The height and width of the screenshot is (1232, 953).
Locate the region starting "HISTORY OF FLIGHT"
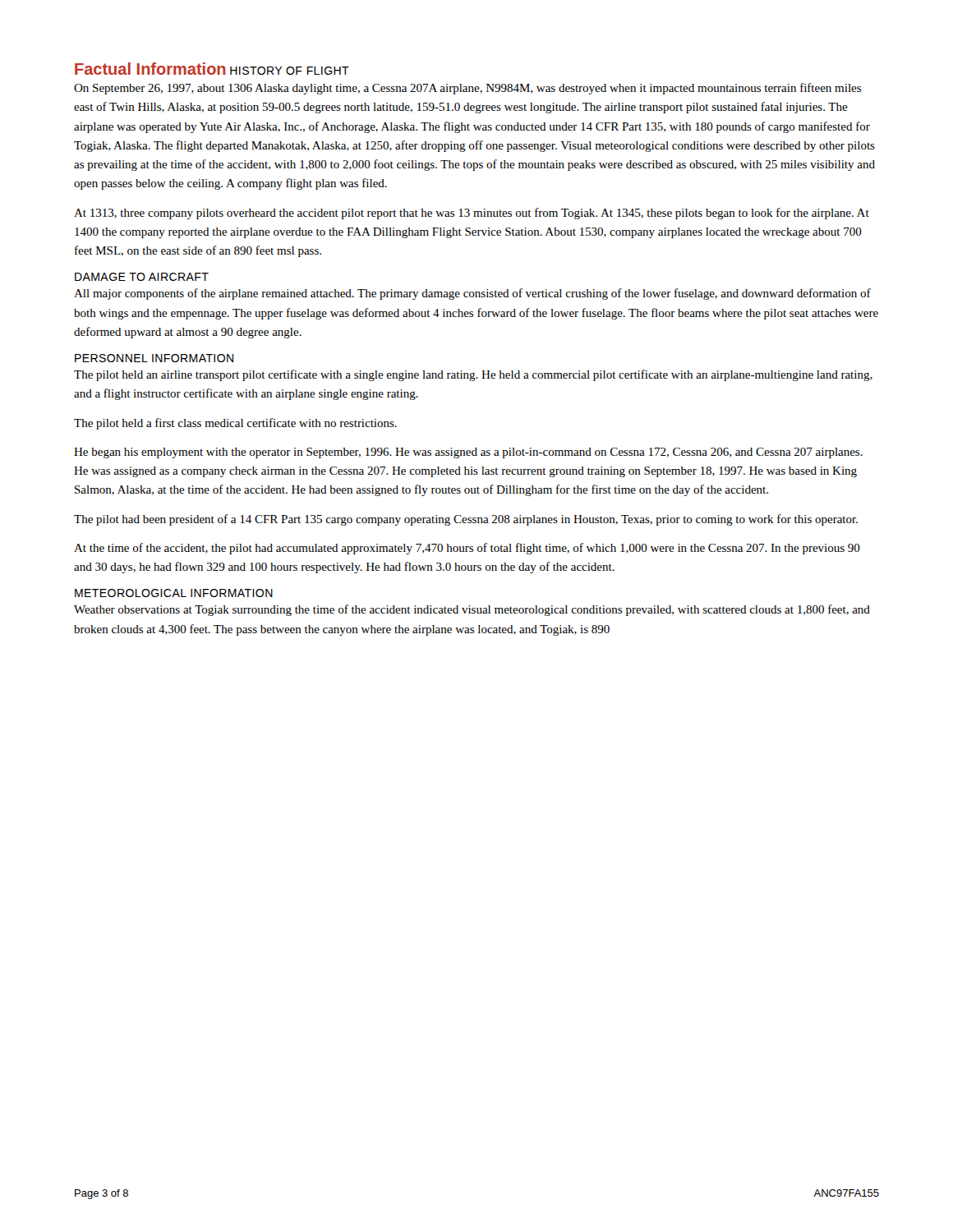[289, 71]
